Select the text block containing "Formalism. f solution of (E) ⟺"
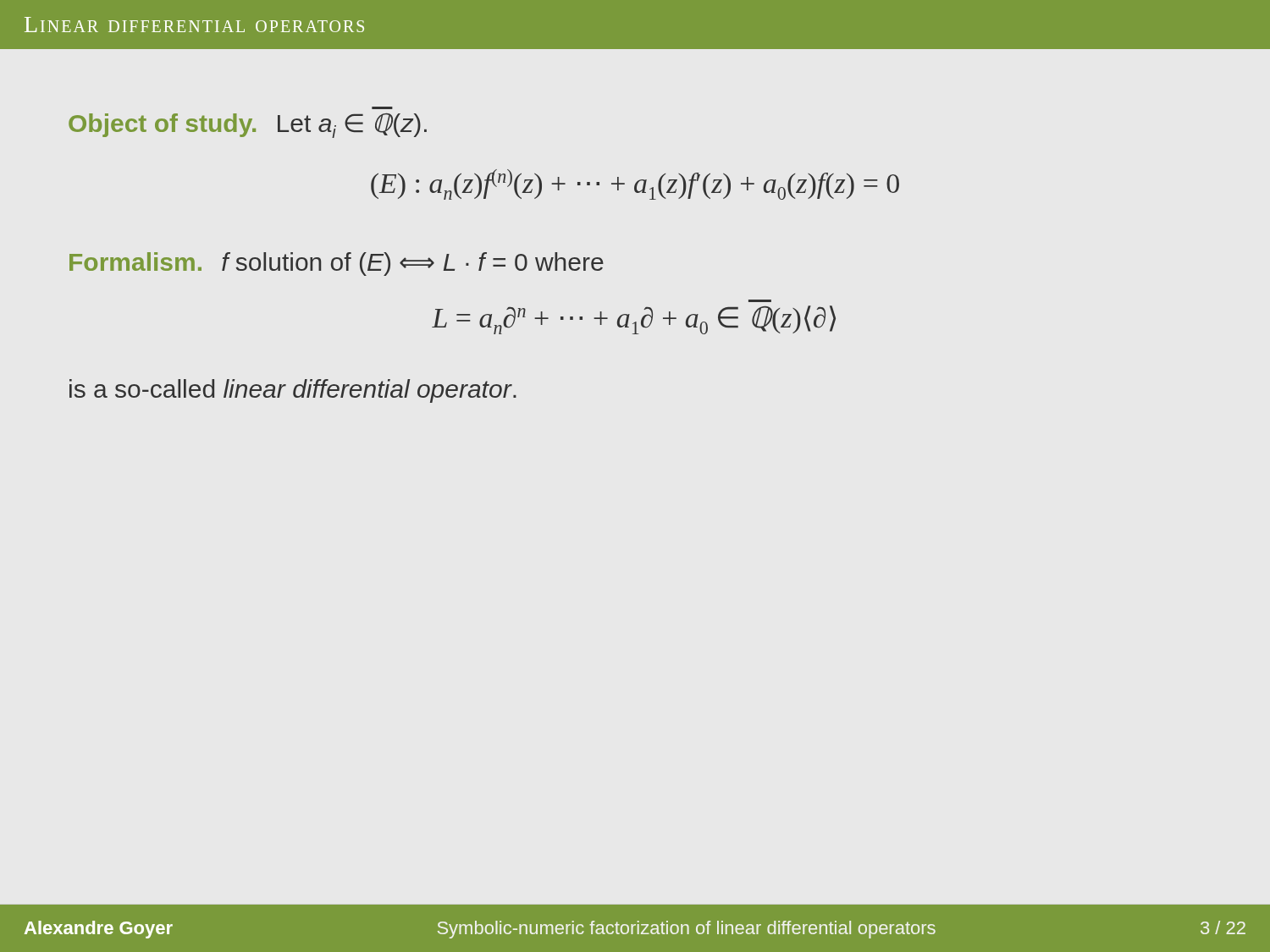This screenshot has width=1270, height=952. [336, 262]
